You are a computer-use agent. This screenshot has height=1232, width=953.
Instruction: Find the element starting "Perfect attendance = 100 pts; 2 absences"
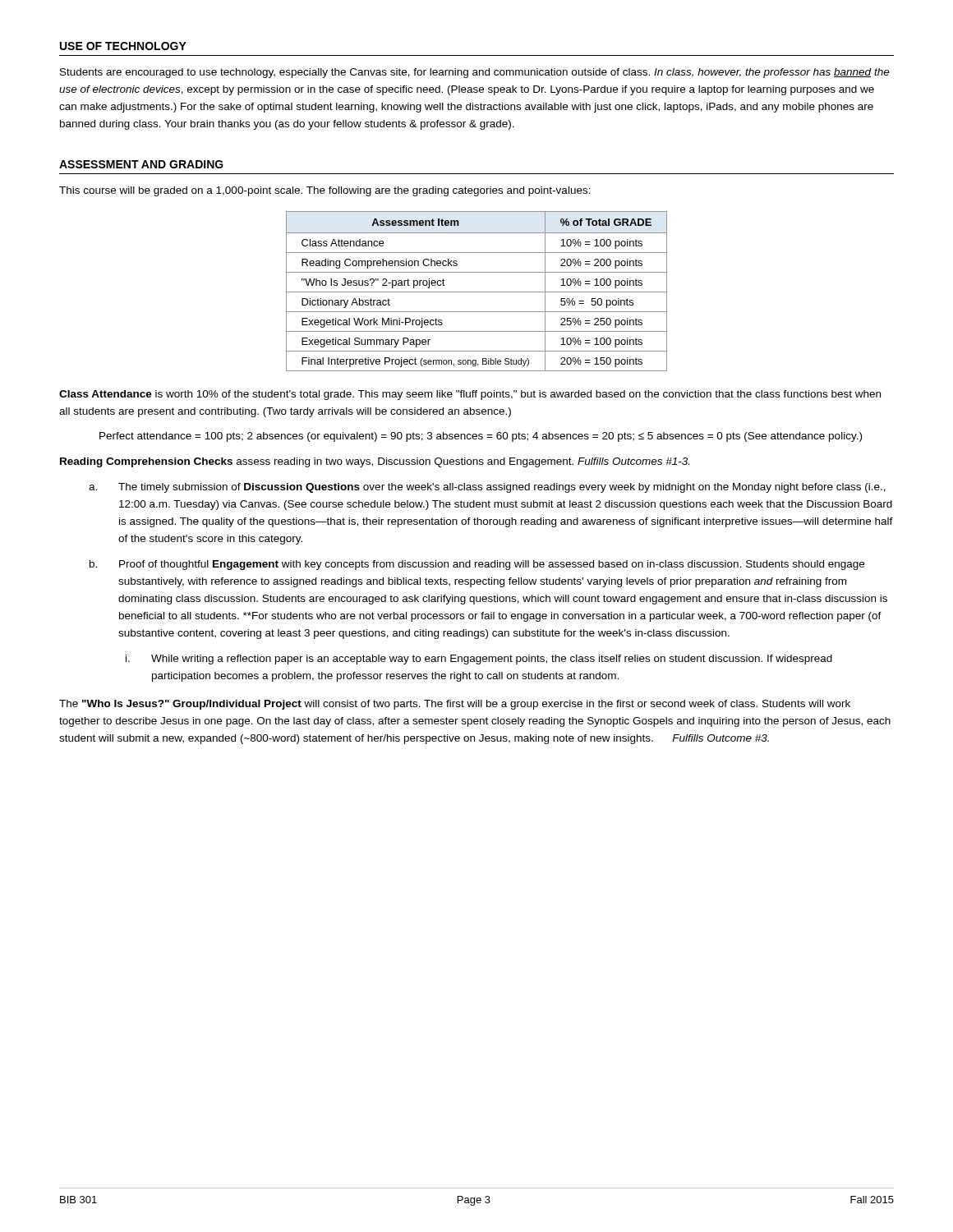(481, 436)
